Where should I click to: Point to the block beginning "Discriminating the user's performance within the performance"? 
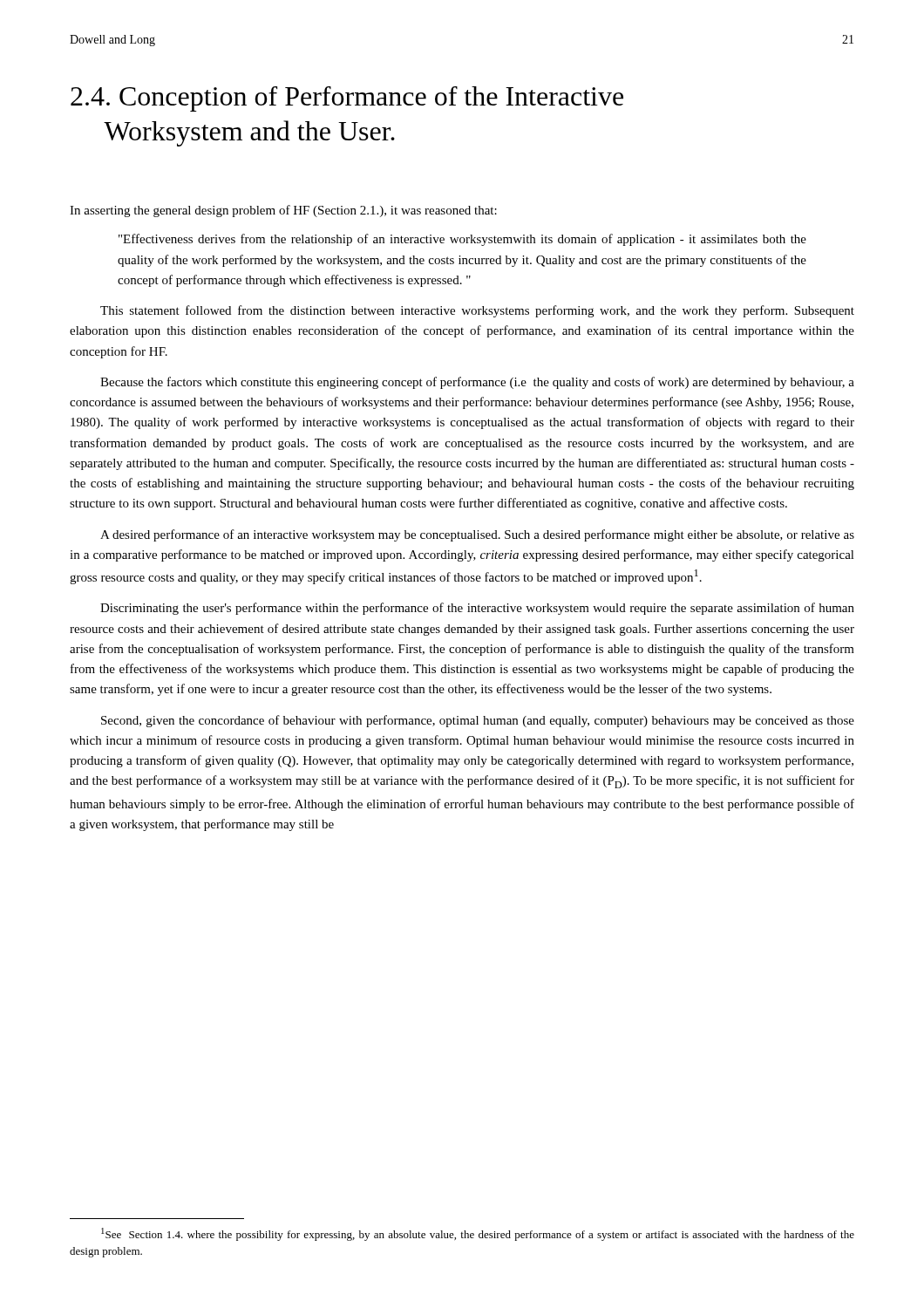click(x=462, y=649)
